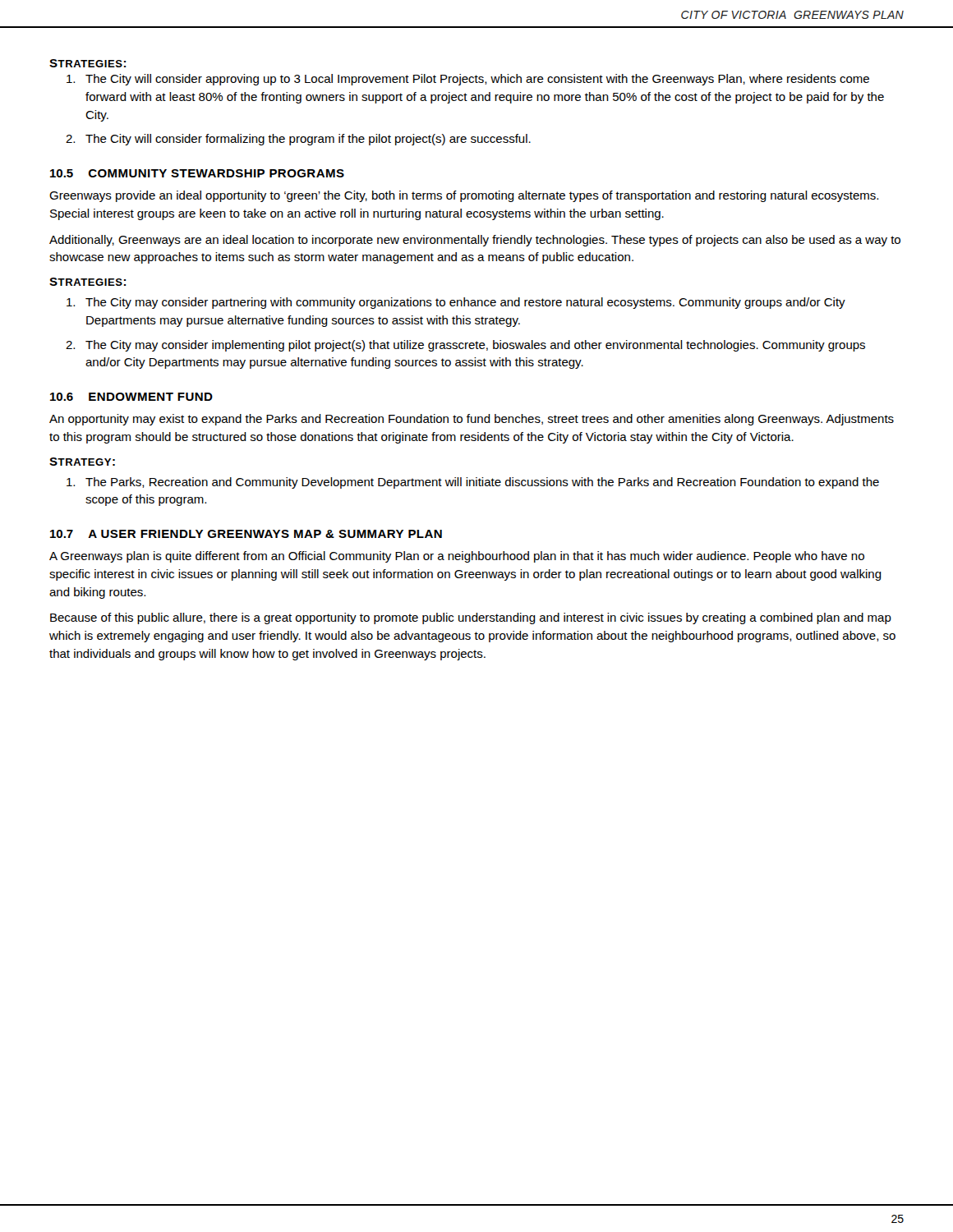Point to the block beginning "Additionally, Greenways are an ideal location to"
The image size is (953, 1232).
(x=475, y=248)
